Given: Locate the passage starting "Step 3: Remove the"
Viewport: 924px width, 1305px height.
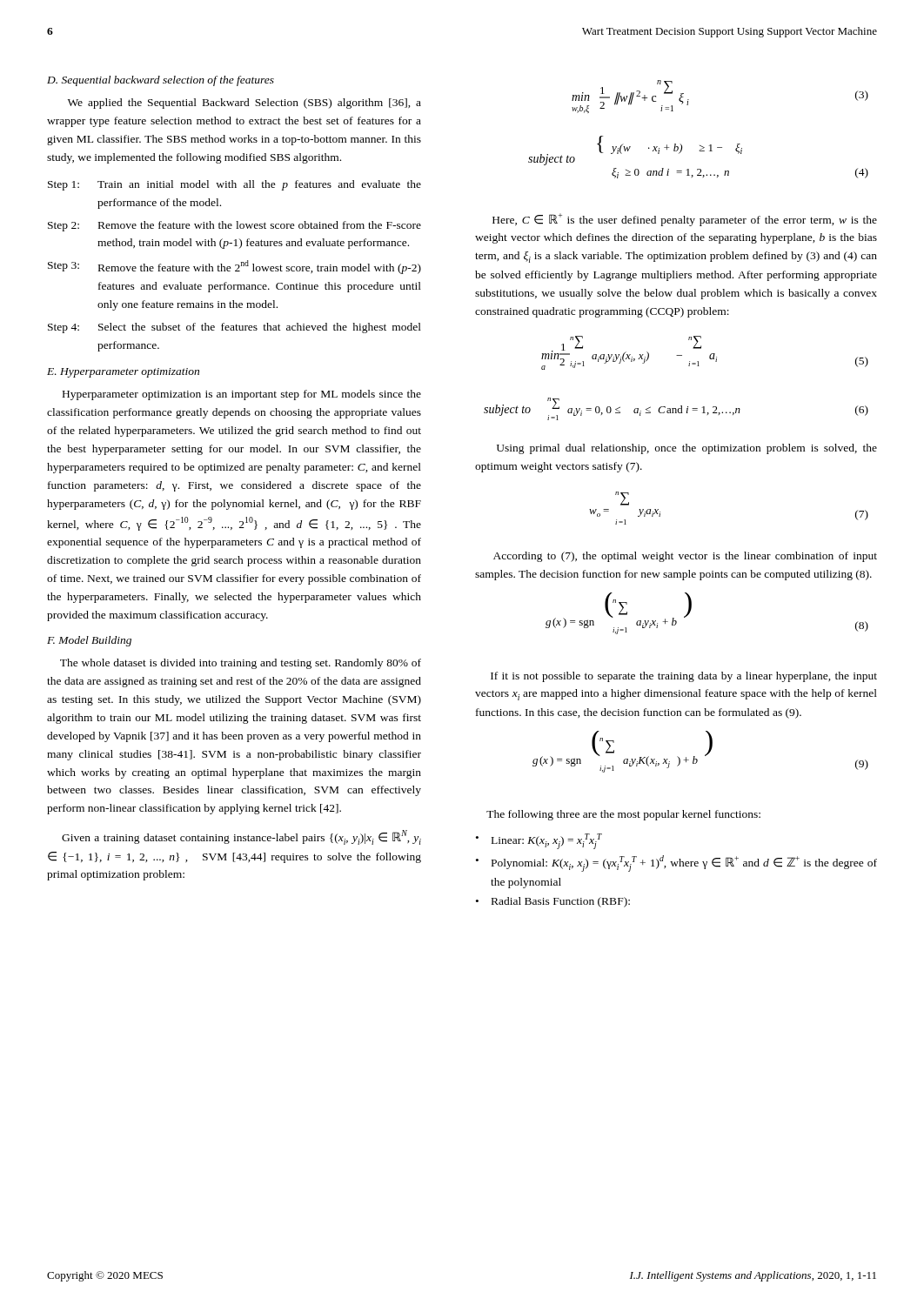Looking at the screenshot, I should 234,285.
